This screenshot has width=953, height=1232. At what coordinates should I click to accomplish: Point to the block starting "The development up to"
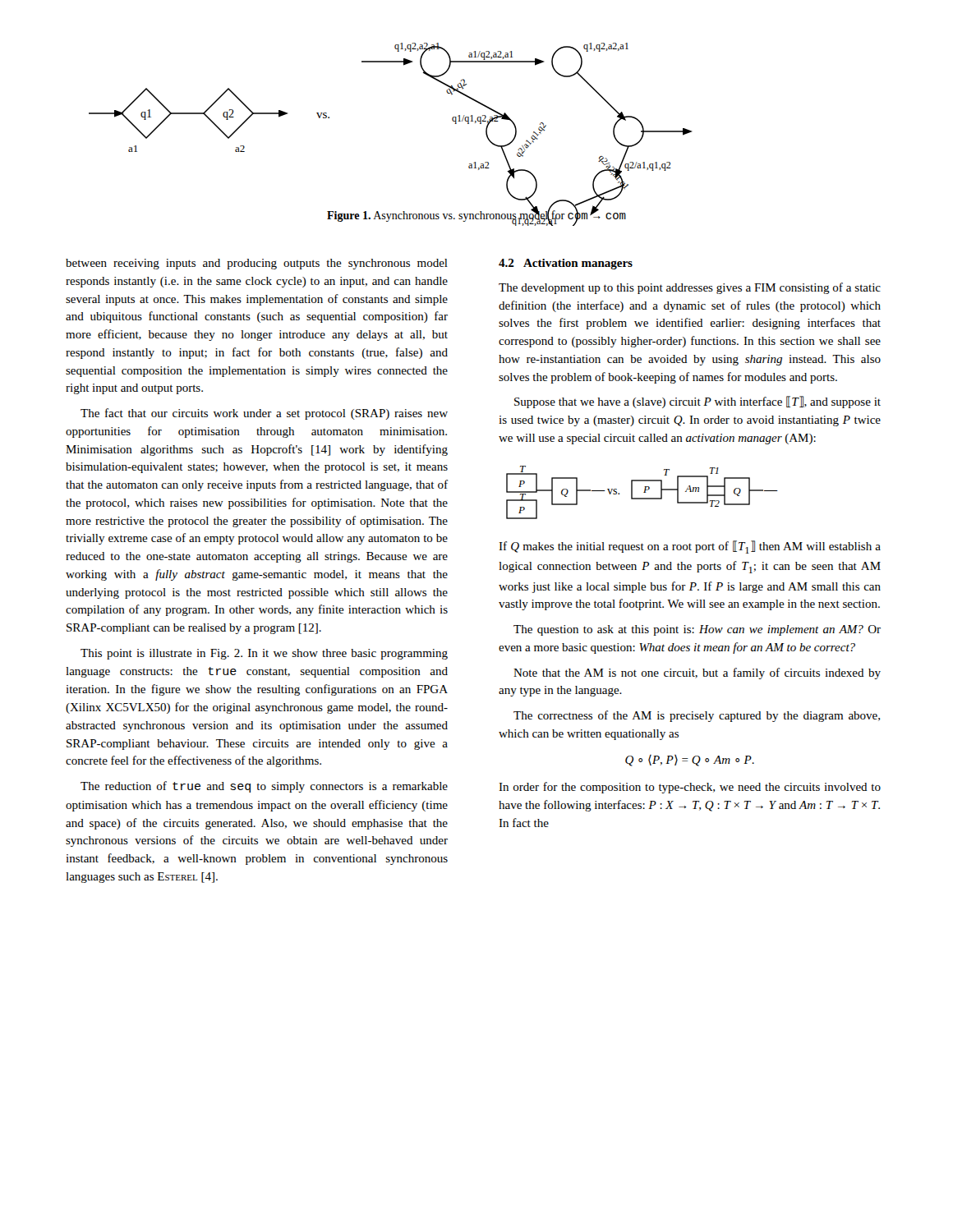click(x=690, y=363)
